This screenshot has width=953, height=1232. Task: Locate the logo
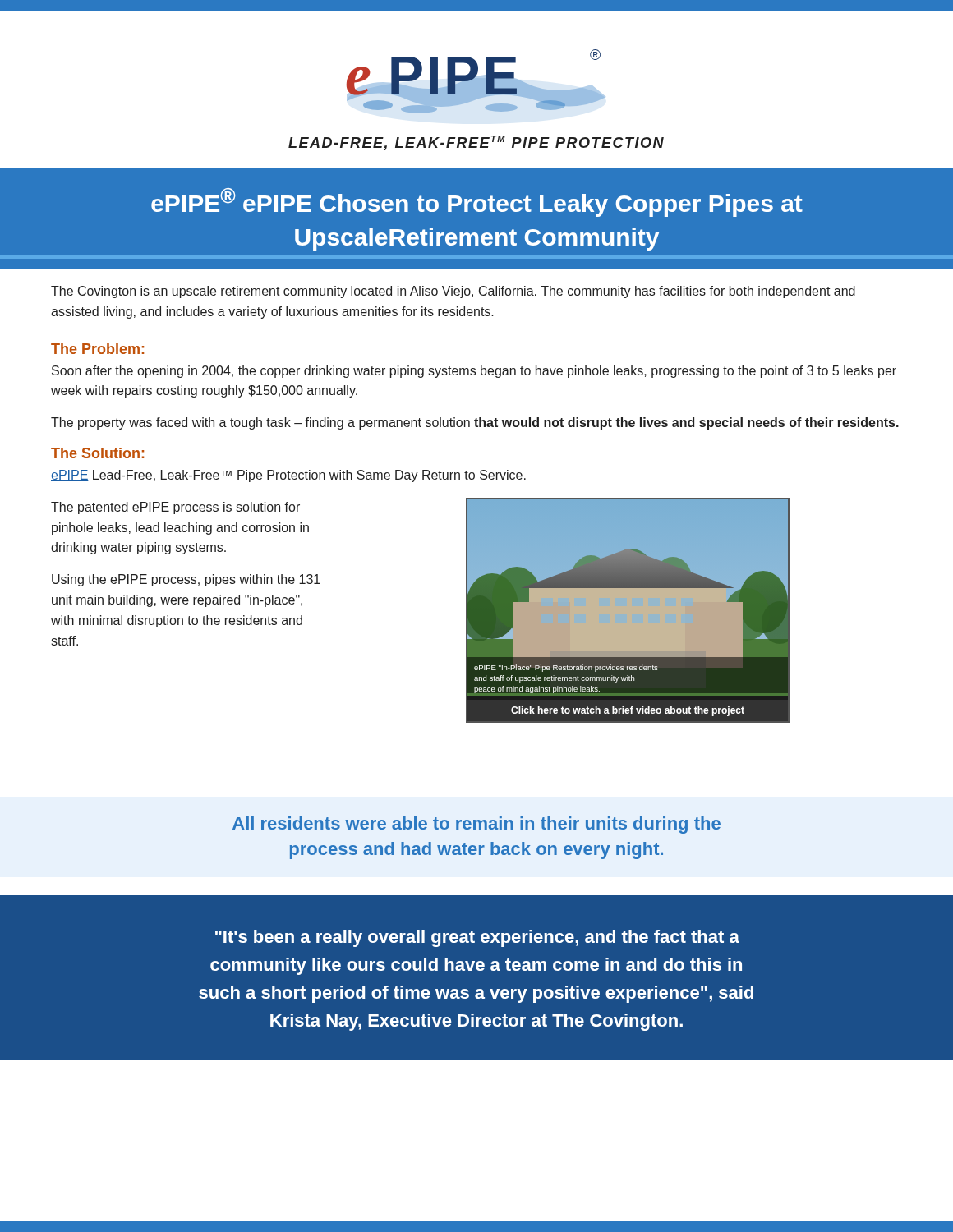[x=476, y=90]
